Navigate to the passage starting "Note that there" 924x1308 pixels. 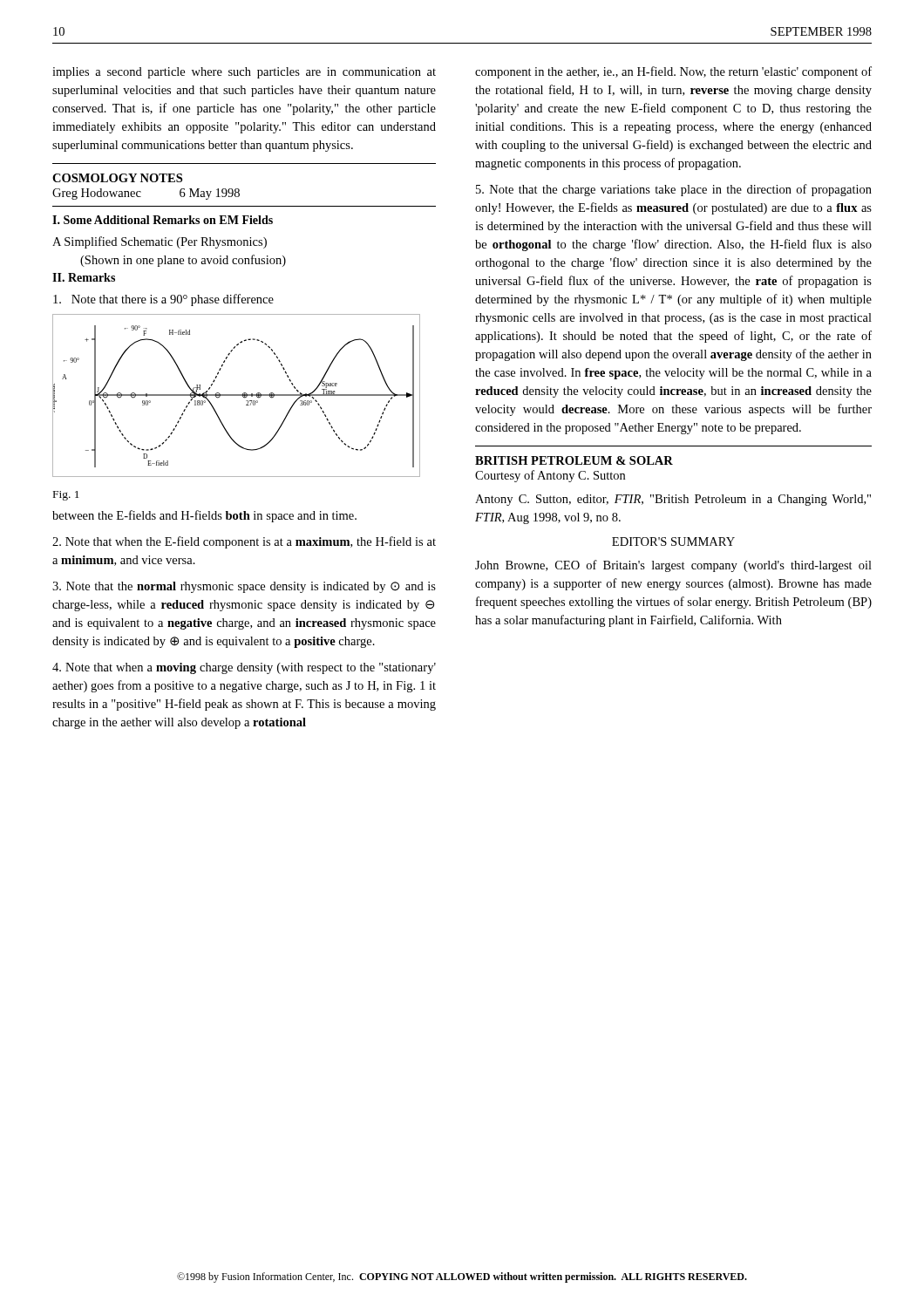coord(163,299)
